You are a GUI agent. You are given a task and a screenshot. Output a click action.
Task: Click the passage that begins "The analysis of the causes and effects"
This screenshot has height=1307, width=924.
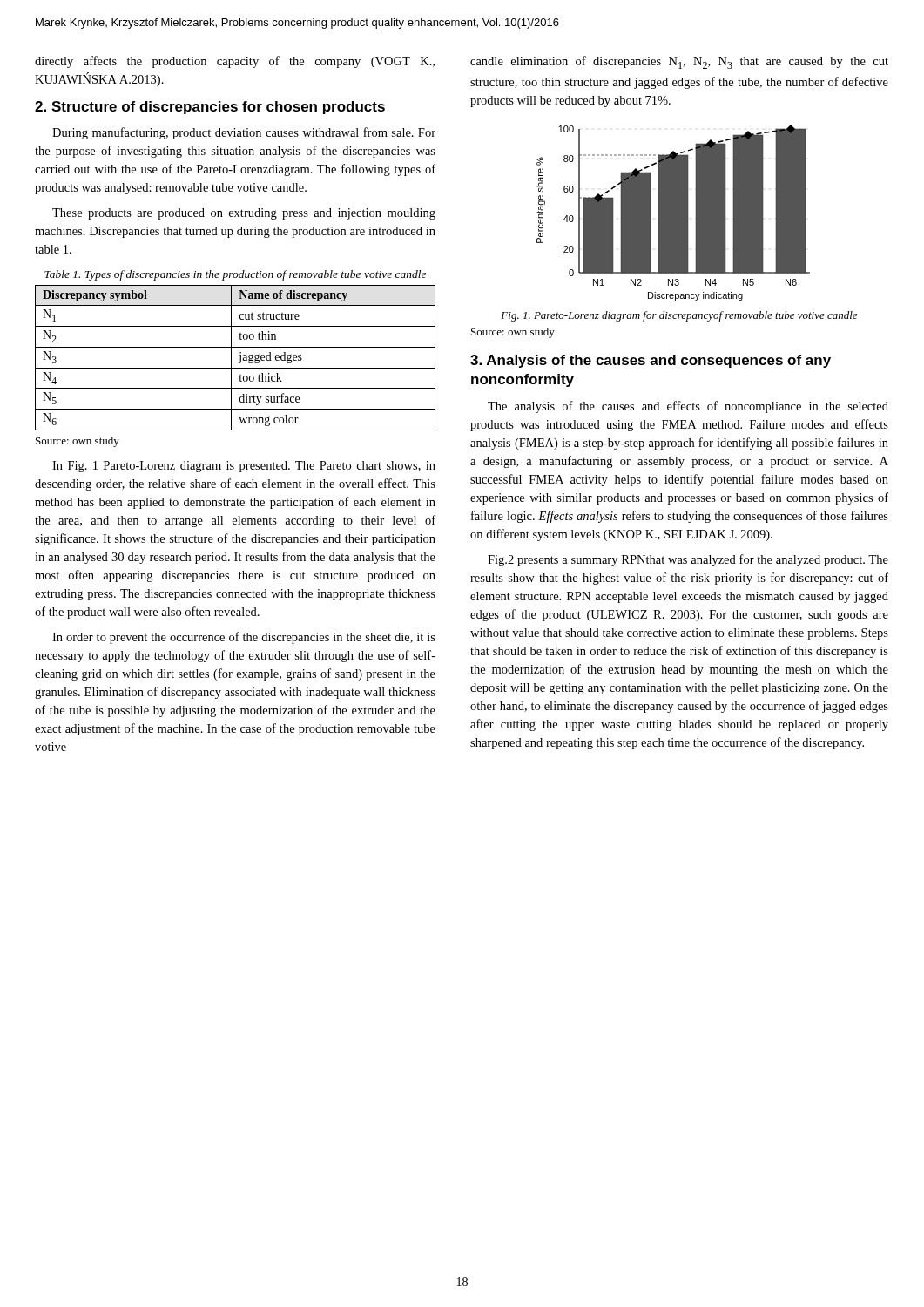pos(679,470)
